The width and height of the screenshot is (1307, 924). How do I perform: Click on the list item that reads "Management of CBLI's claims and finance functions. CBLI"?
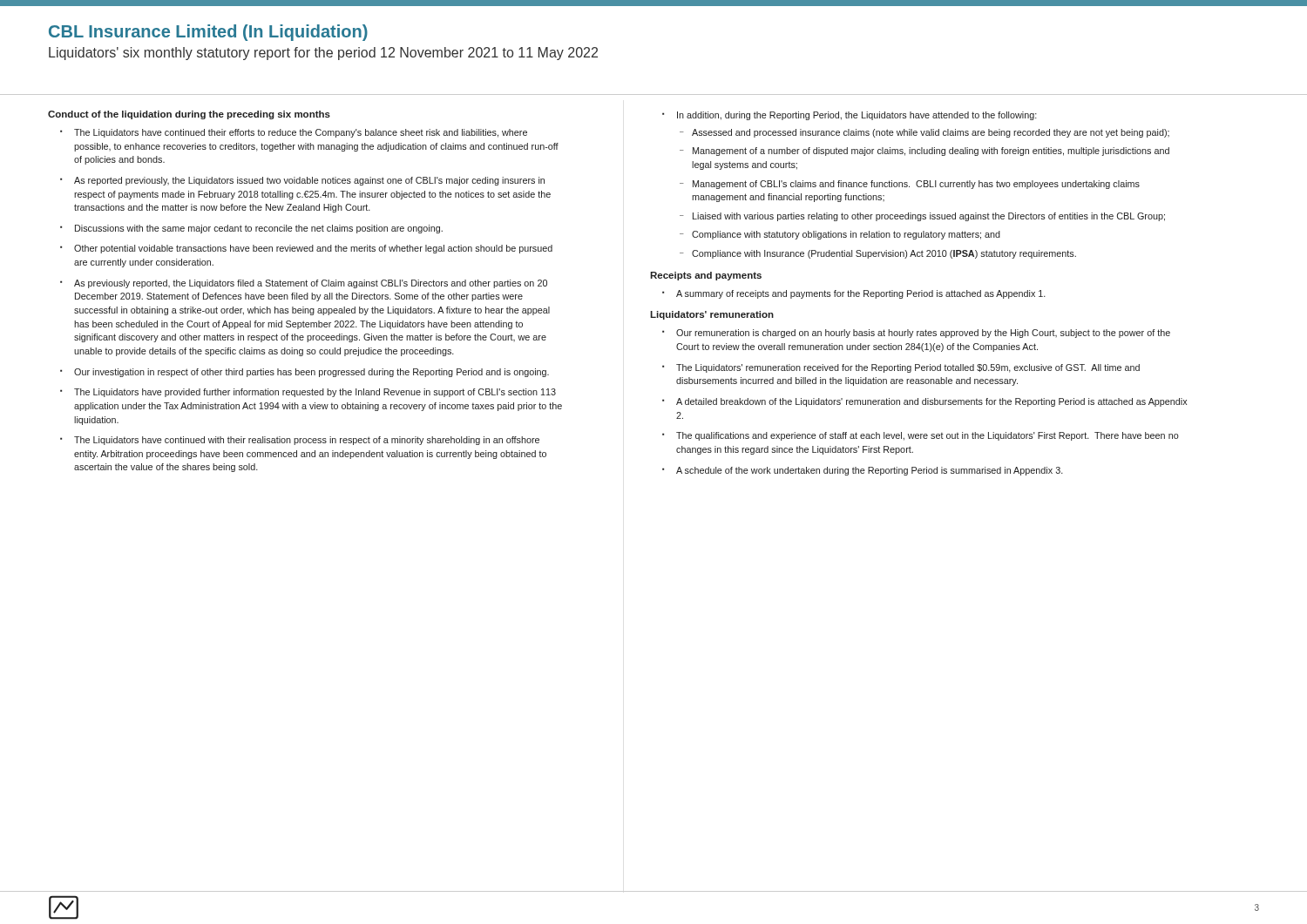(x=916, y=190)
